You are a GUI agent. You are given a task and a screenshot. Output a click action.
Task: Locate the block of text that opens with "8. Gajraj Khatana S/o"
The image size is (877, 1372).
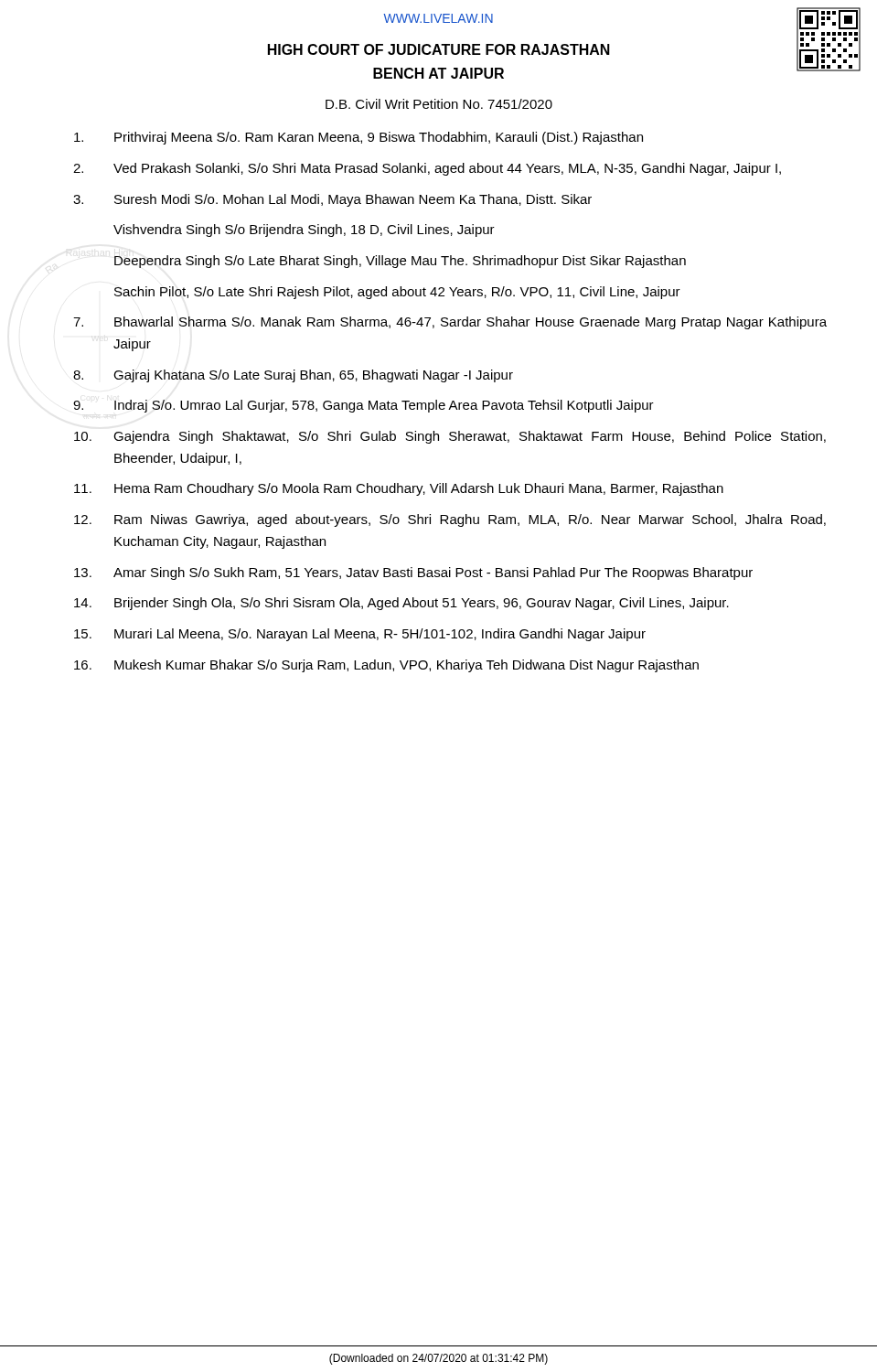(293, 375)
